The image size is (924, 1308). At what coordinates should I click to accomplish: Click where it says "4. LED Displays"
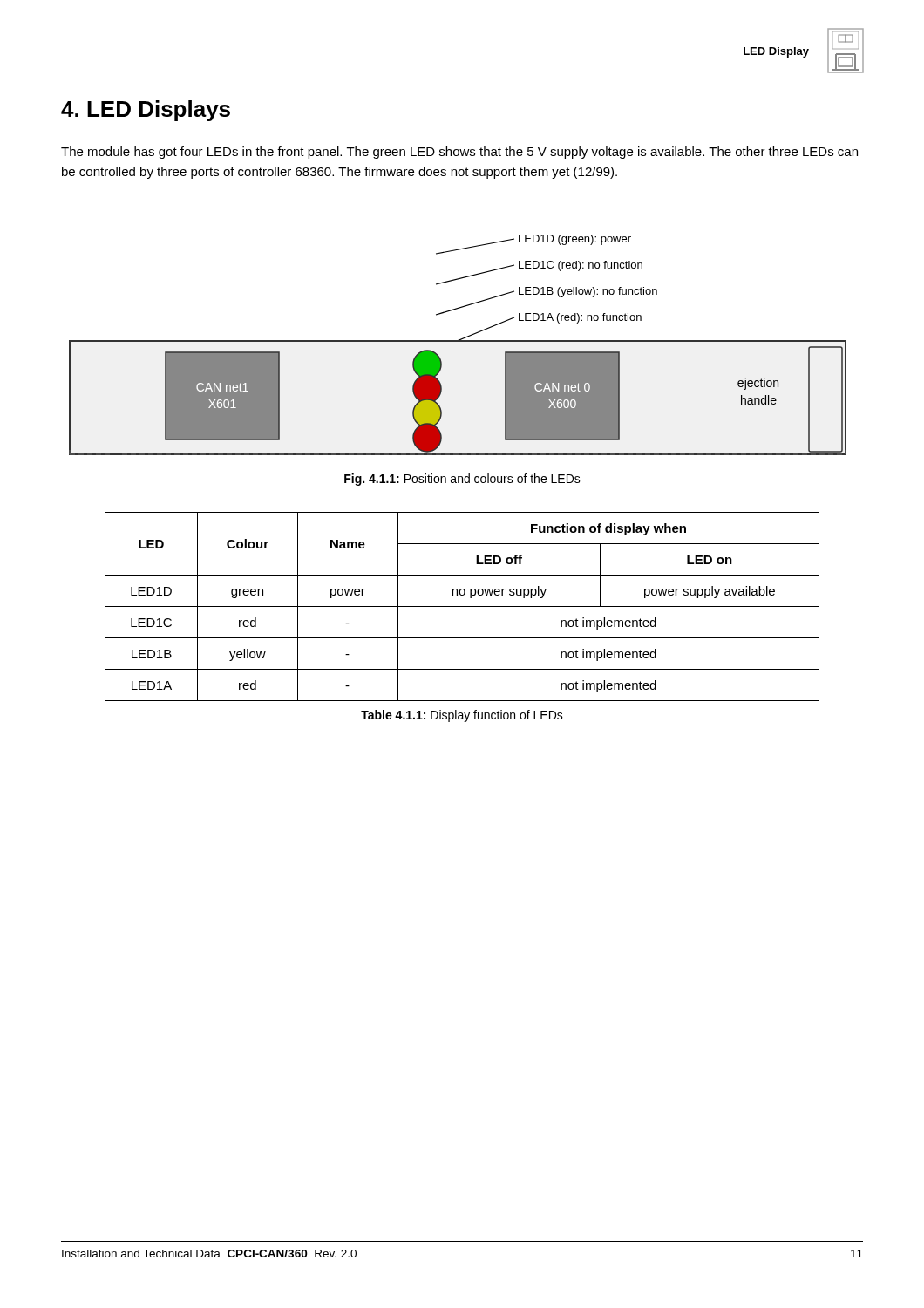point(146,109)
